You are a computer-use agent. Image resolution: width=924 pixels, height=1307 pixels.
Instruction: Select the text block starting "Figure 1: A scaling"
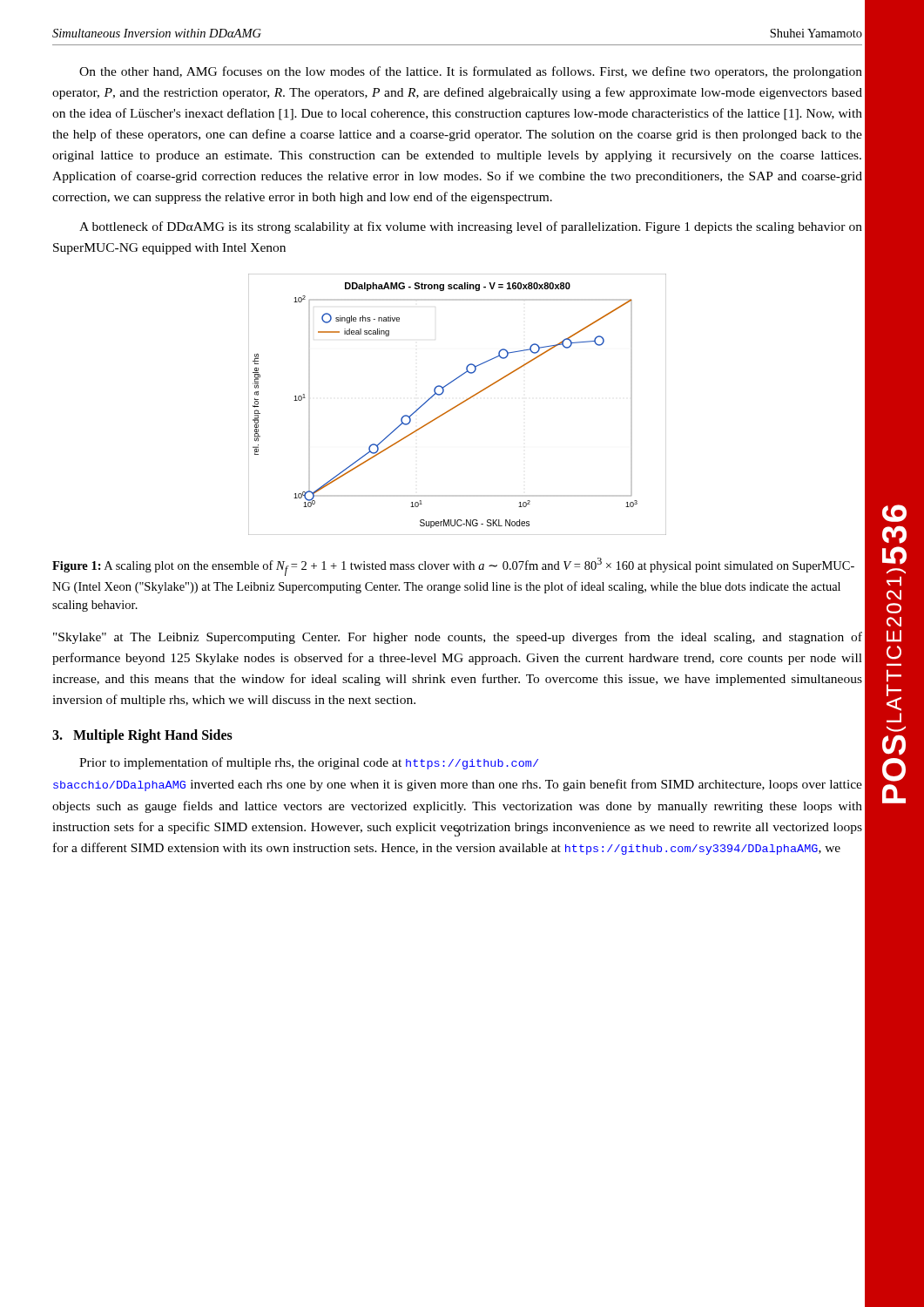pyautogui.click(x=453, y=584)
